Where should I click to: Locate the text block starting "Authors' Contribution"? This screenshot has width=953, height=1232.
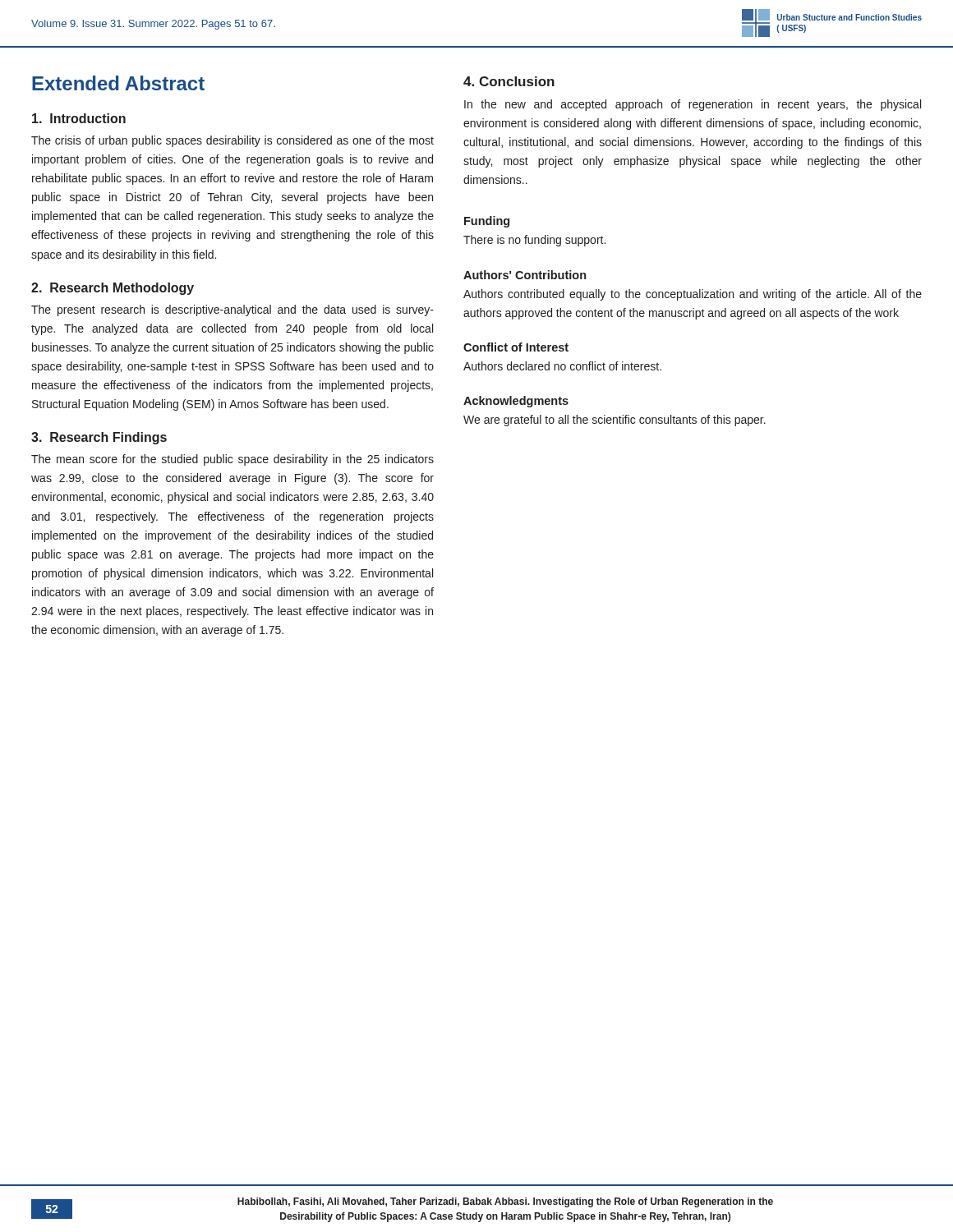coord(525,275)
